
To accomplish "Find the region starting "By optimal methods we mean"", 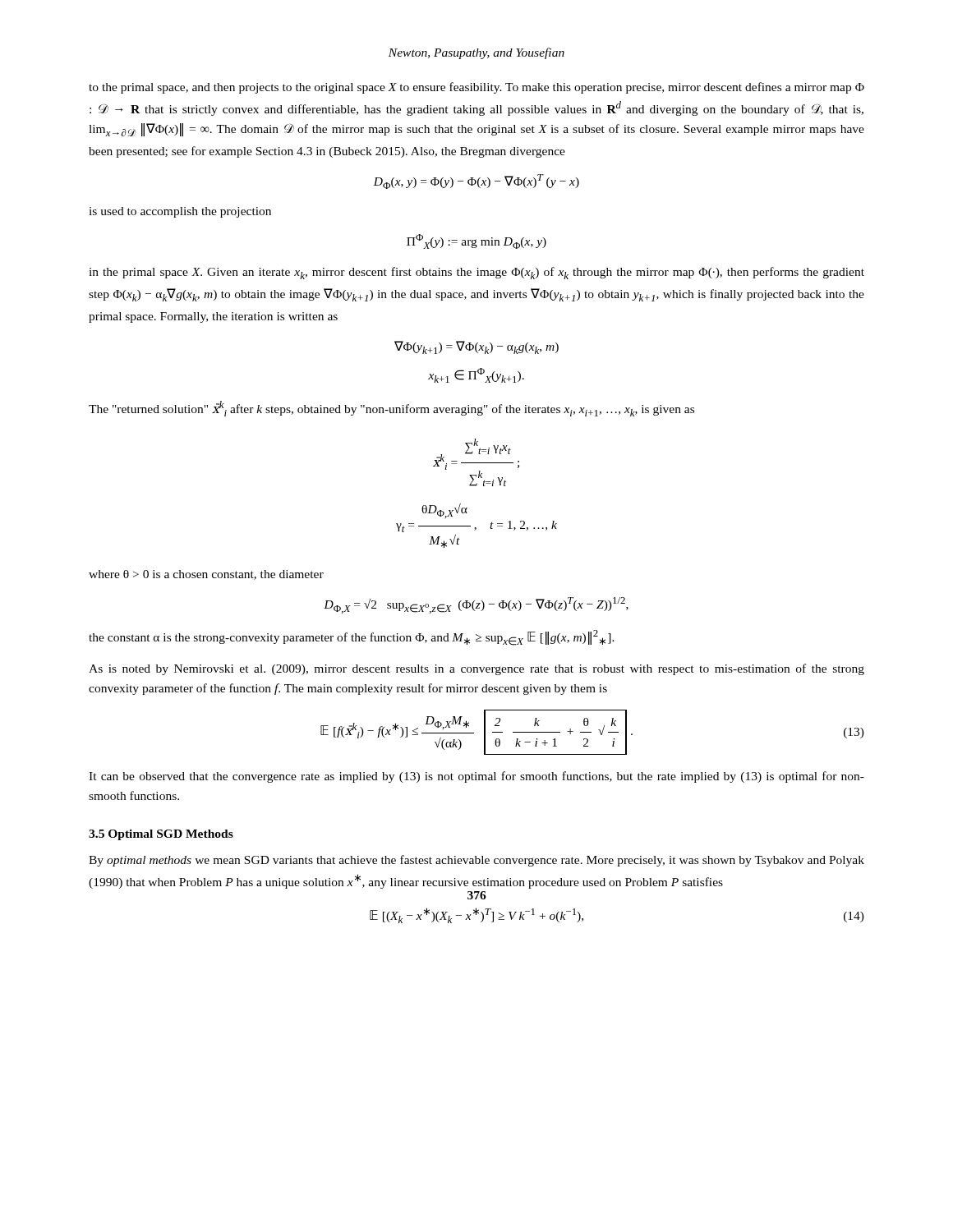I will 476,871.
